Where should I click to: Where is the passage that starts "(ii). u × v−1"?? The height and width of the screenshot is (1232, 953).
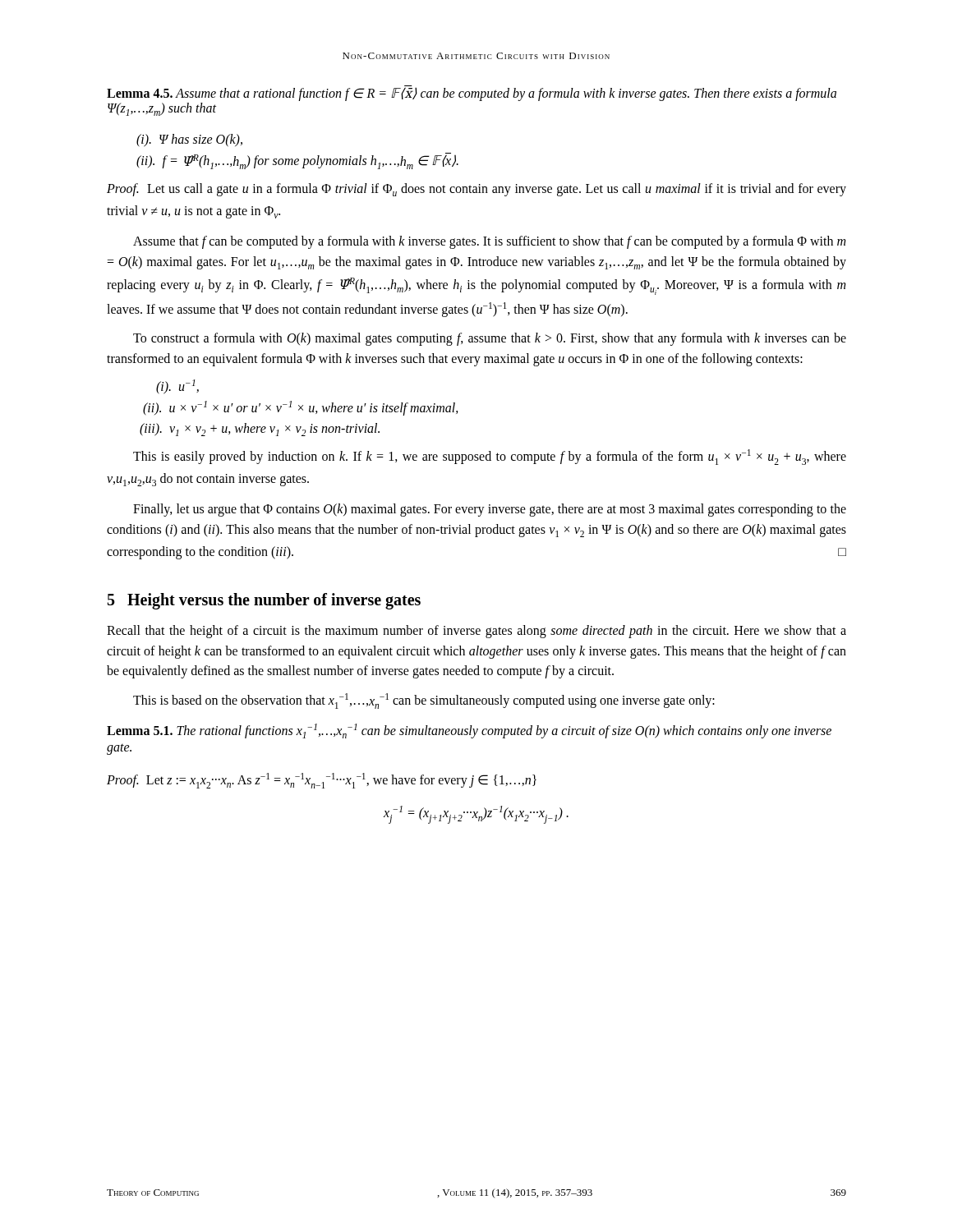[301, 407]
